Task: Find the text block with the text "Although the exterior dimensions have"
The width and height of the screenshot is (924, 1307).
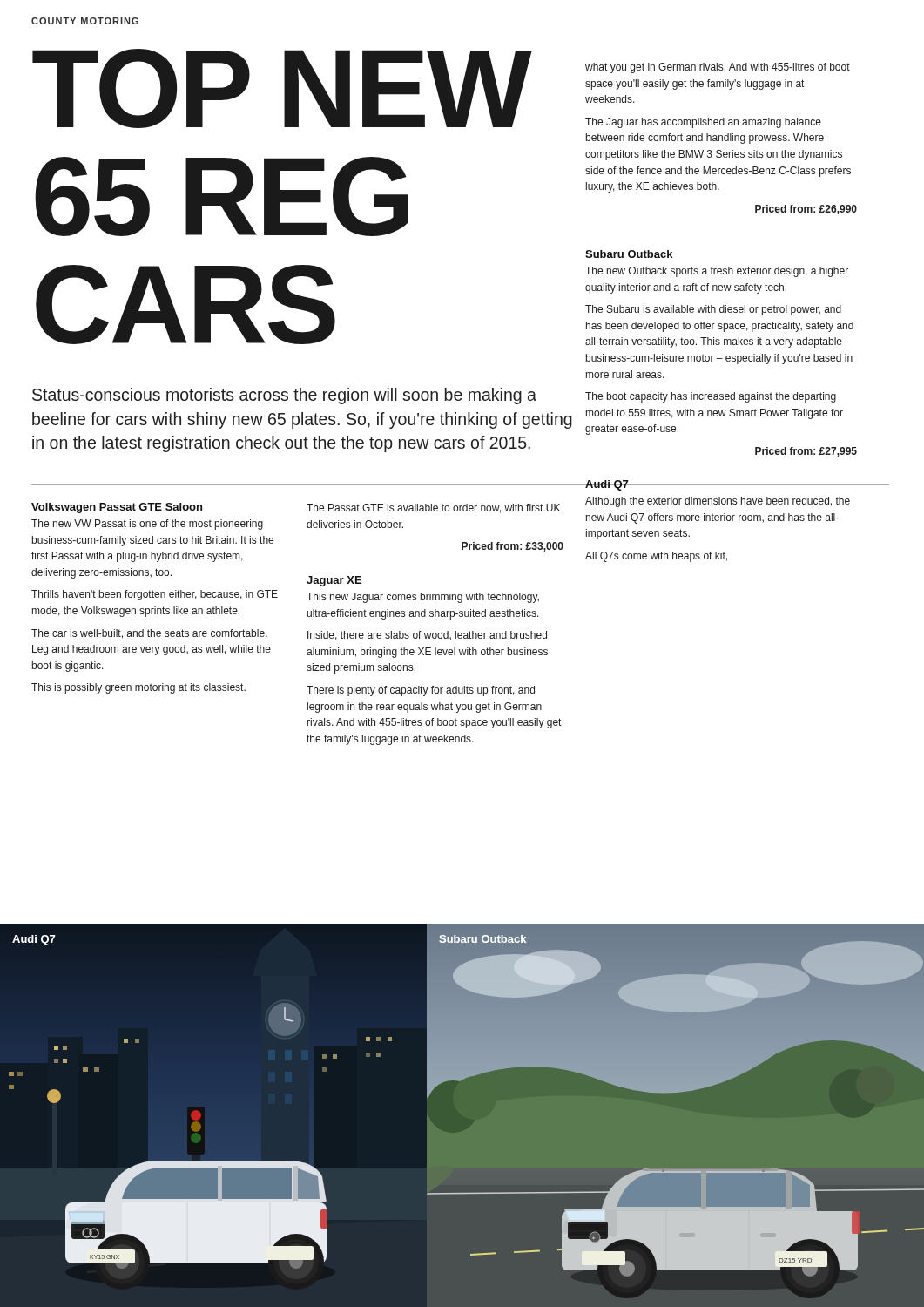Action: [721, 529]
